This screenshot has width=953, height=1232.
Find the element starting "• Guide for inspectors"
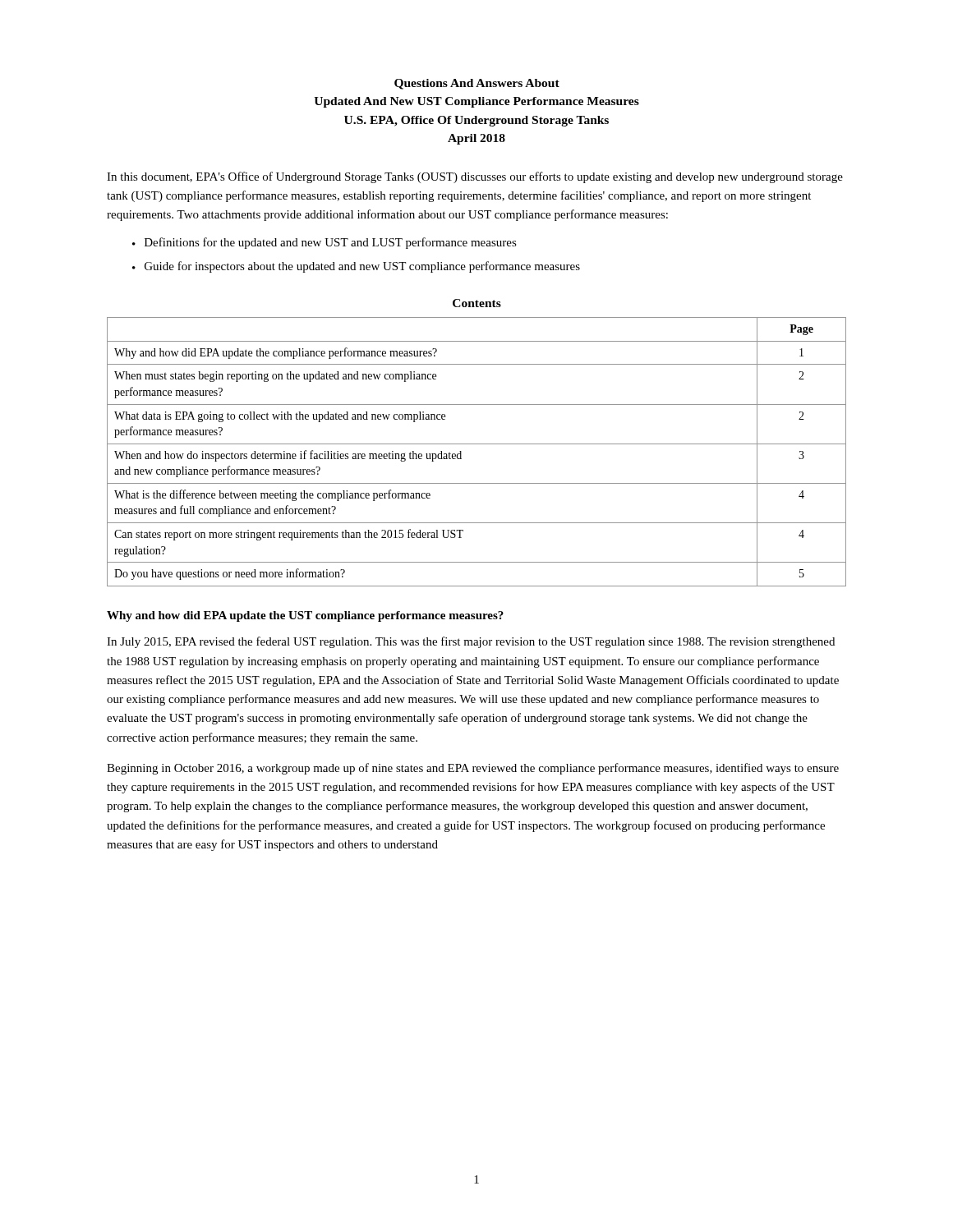point(356,267)
